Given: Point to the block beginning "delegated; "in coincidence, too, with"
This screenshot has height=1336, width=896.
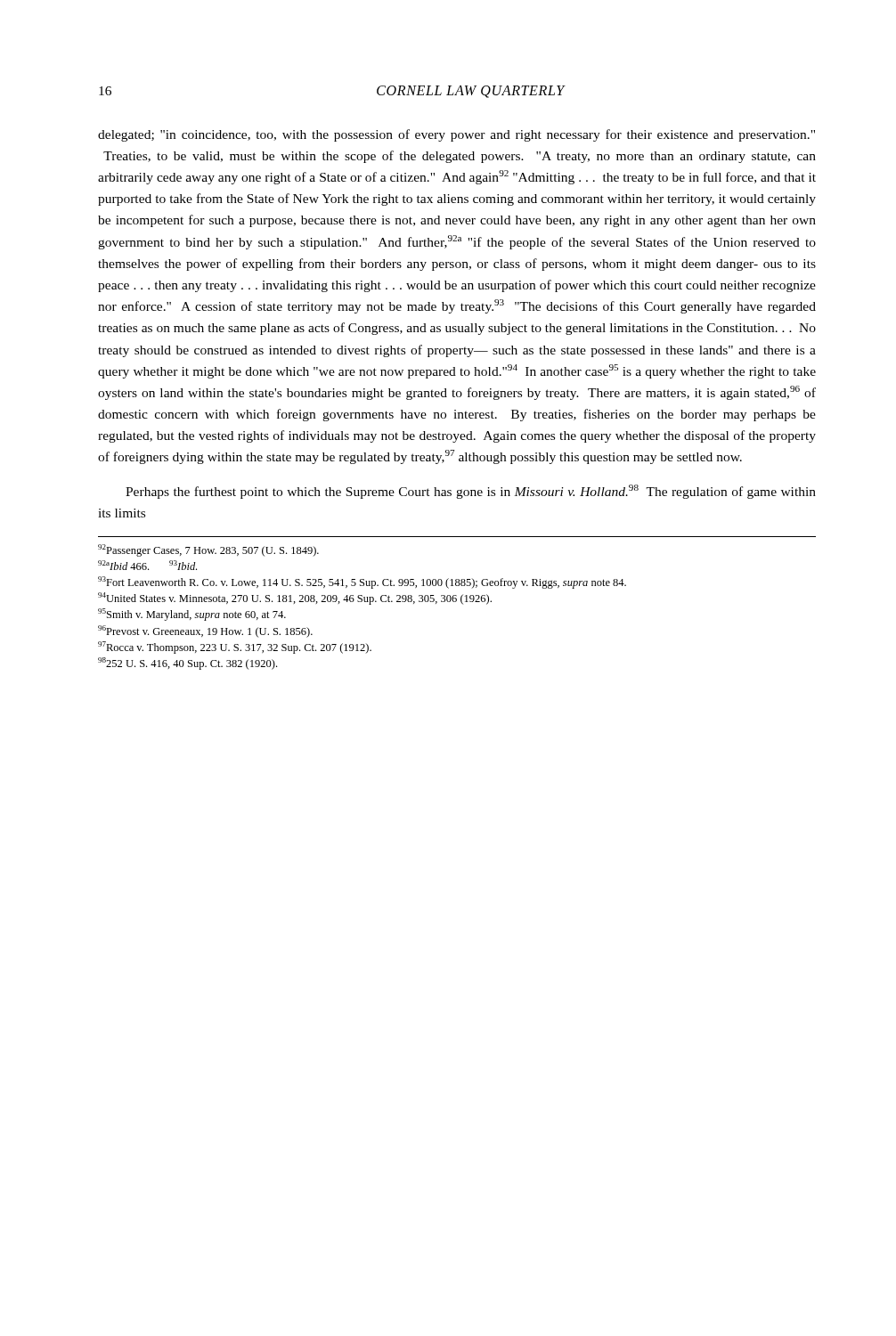Looking at the screenshot, I should tap(457, 296).
